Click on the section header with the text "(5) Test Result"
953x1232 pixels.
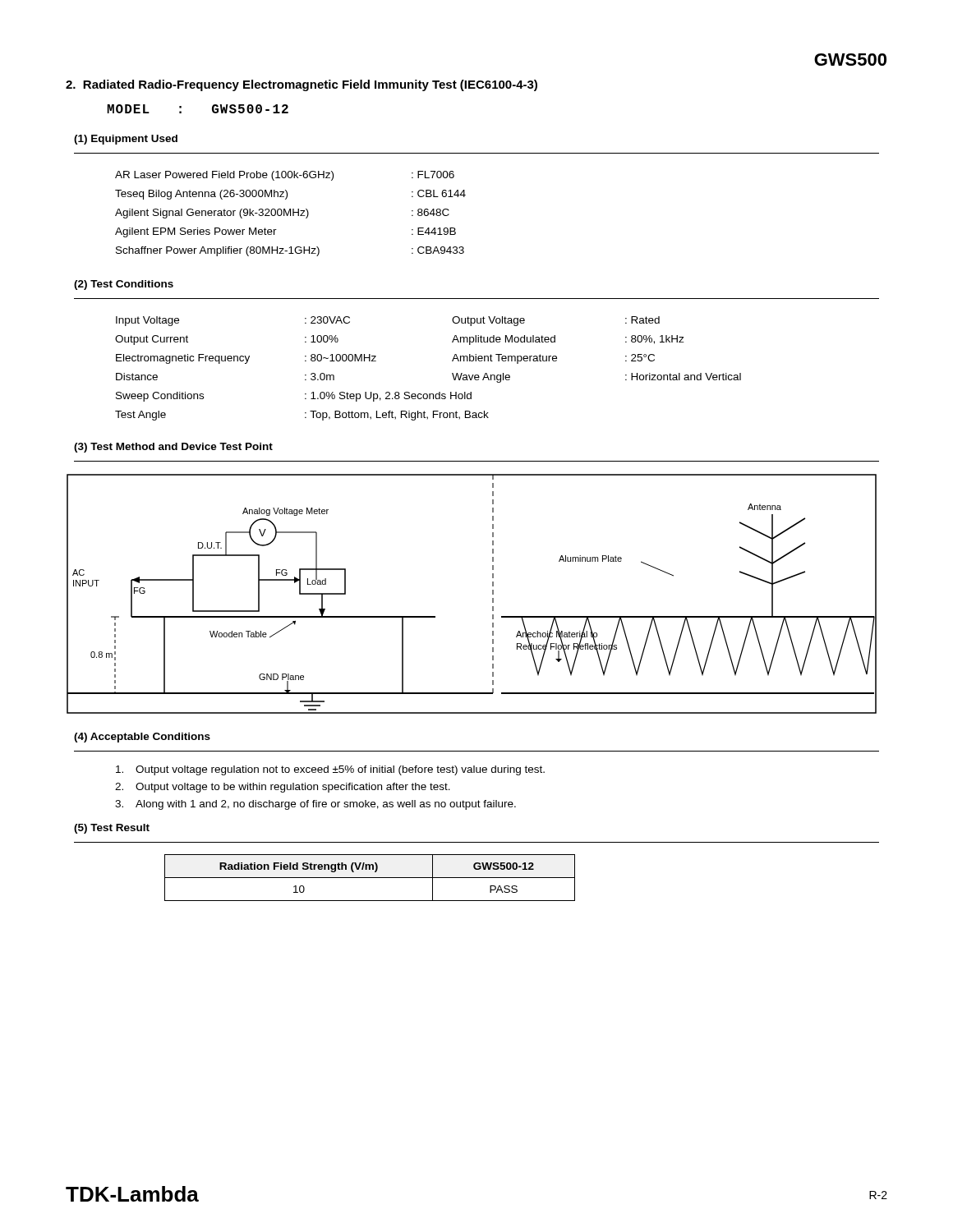(112, 828)
